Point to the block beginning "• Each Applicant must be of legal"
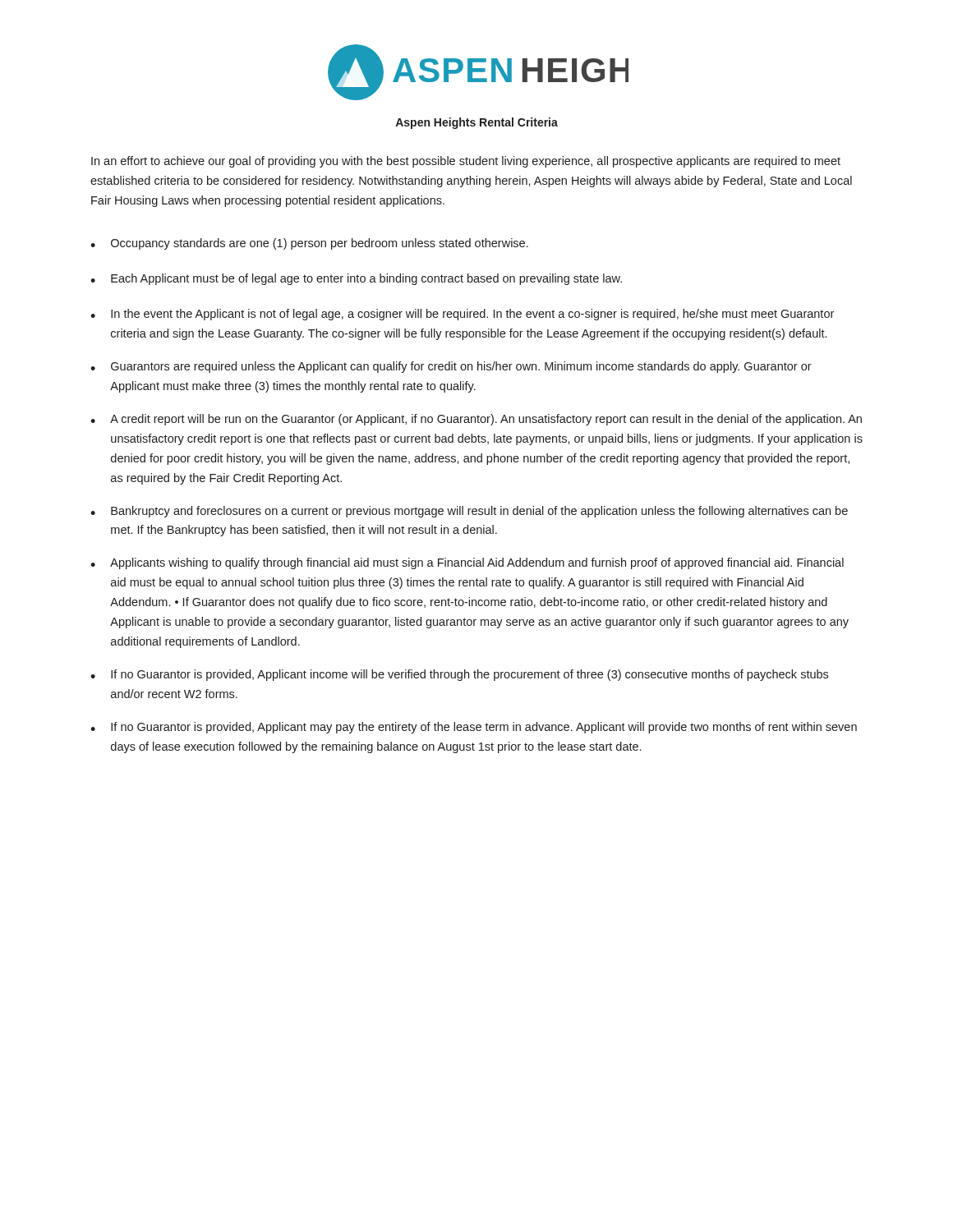Image resolution: width=953 pixels, height=1232 pixels. [x=476, y=281]
